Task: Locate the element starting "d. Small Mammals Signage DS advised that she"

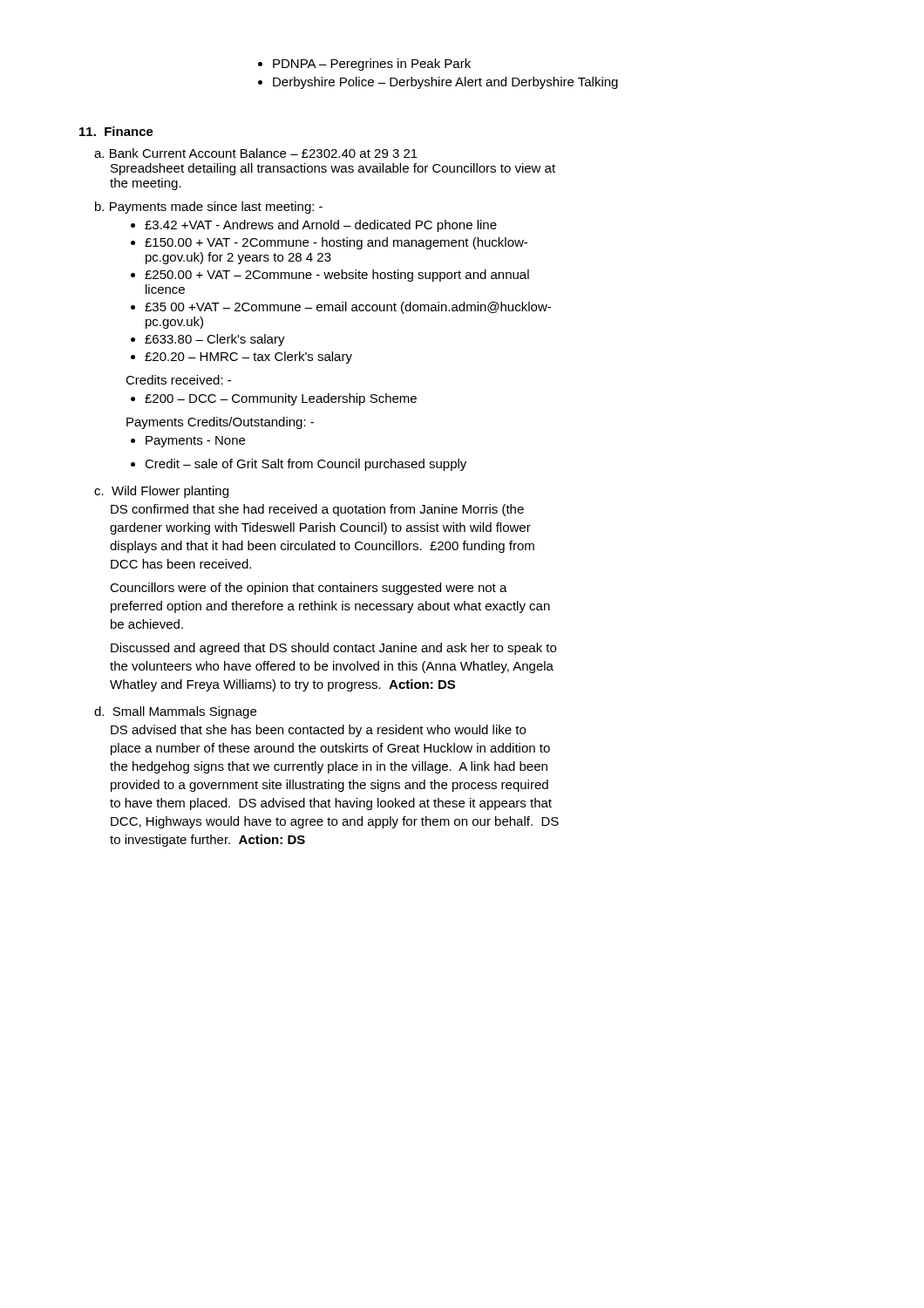Action: point(470,775)
